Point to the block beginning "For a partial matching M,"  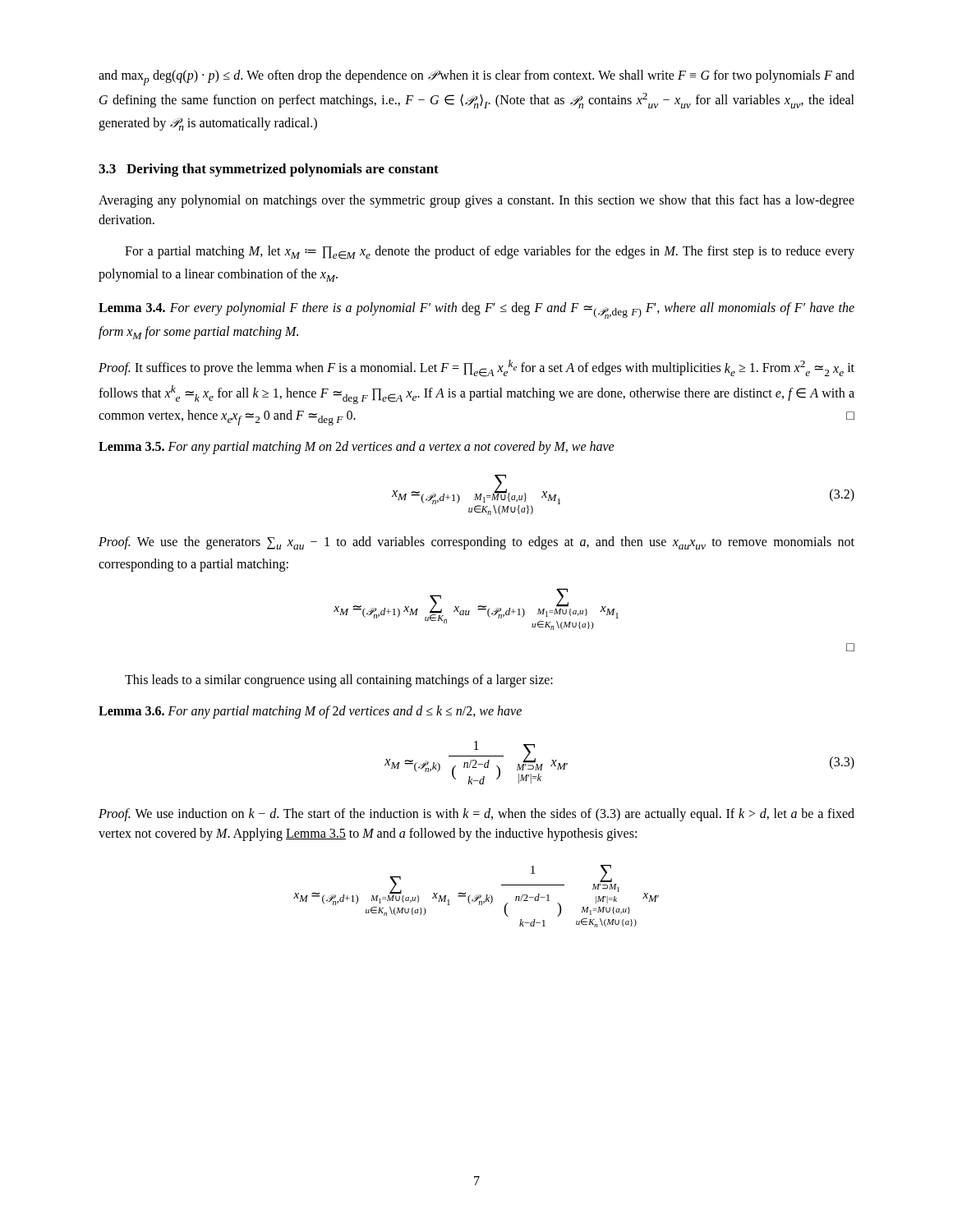pyautogui.click(x=476, y=264)
